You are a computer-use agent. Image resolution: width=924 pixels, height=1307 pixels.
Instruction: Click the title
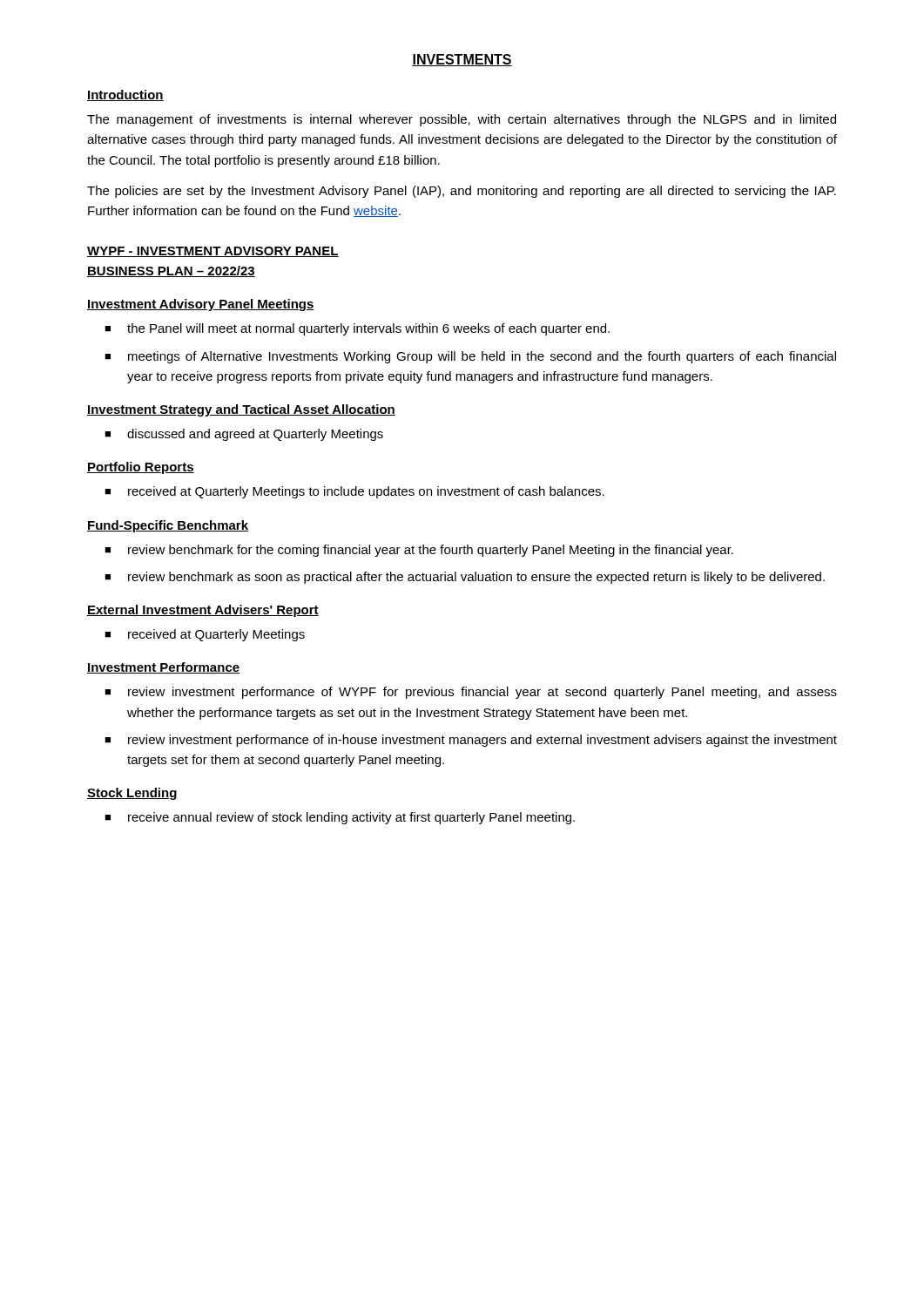(462, 60)
